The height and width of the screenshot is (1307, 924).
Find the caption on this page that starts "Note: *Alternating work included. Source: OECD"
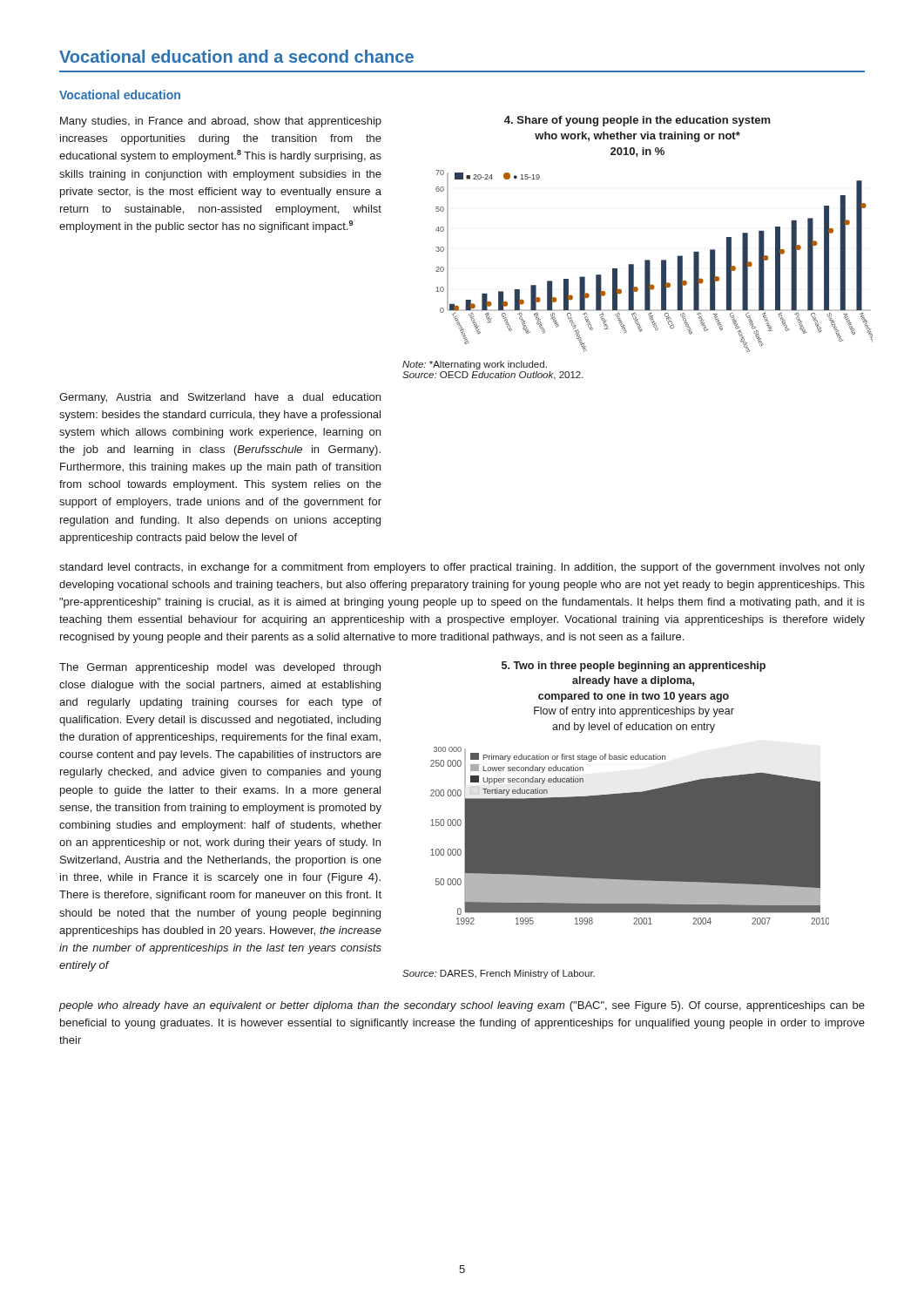pyautogui.click(x=493, y=369)
